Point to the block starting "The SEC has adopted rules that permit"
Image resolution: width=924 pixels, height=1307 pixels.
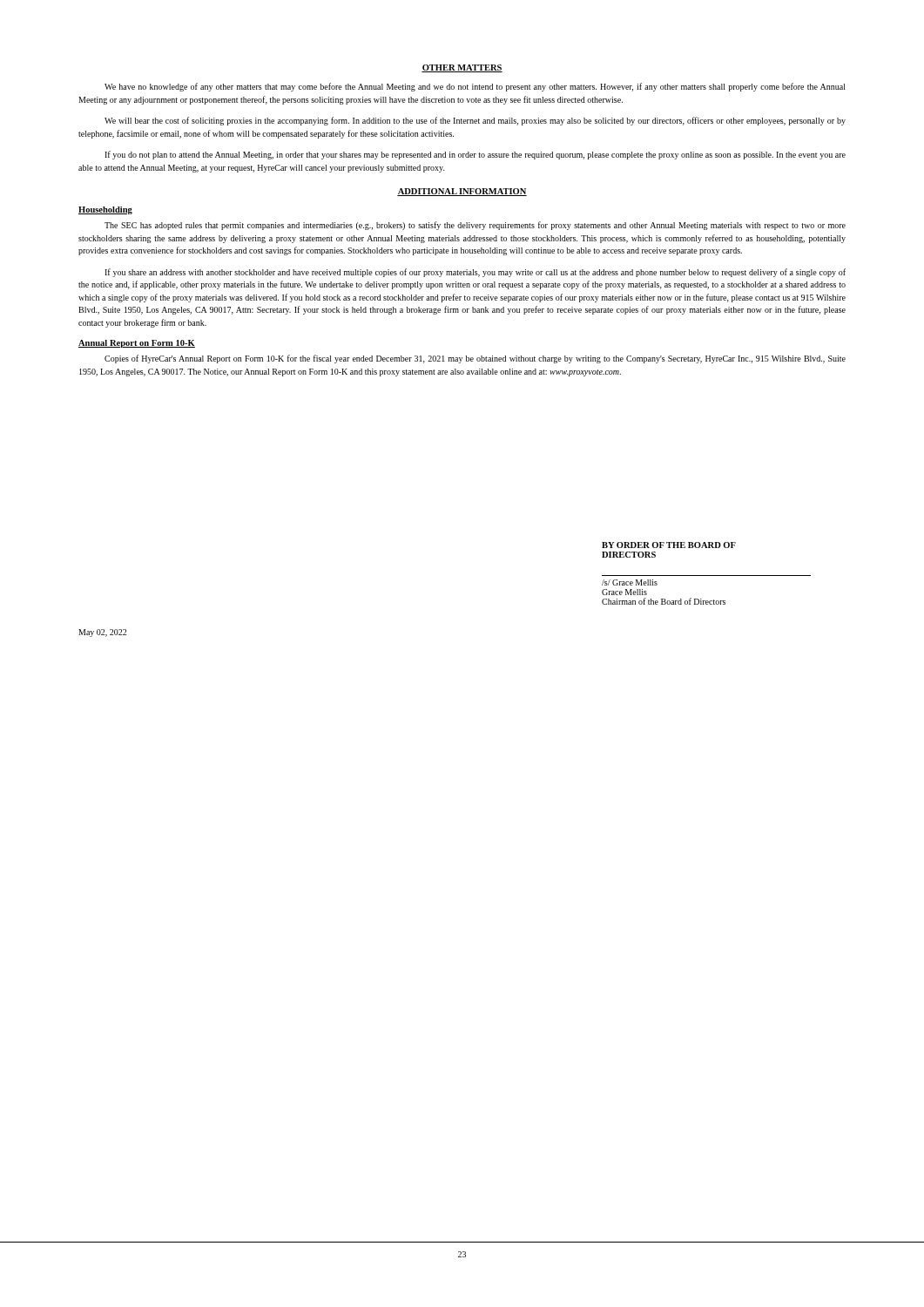(x=462, y=238)
